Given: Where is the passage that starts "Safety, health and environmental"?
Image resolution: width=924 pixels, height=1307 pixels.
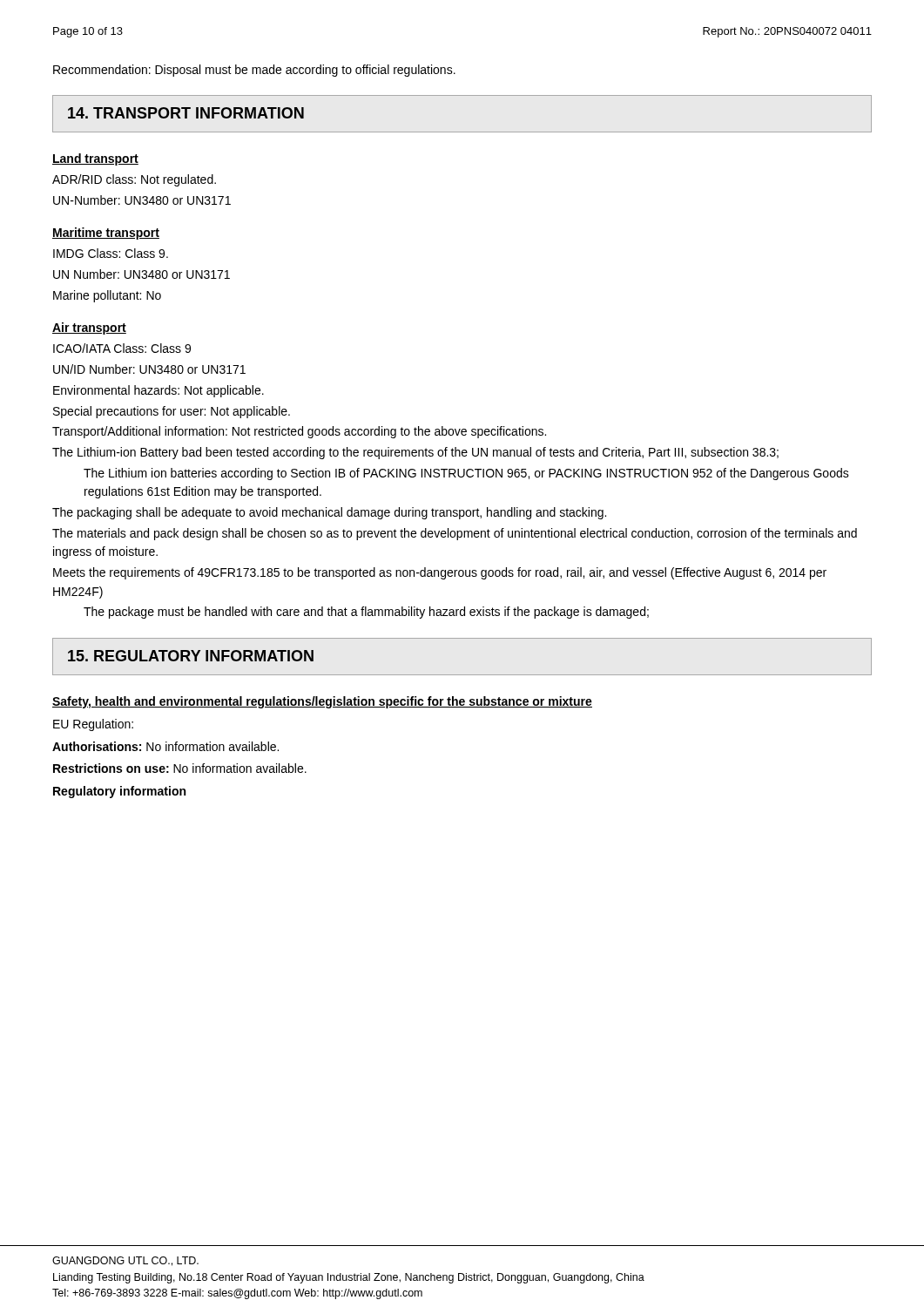Looking at the screenshot, I should click(322, 701).
